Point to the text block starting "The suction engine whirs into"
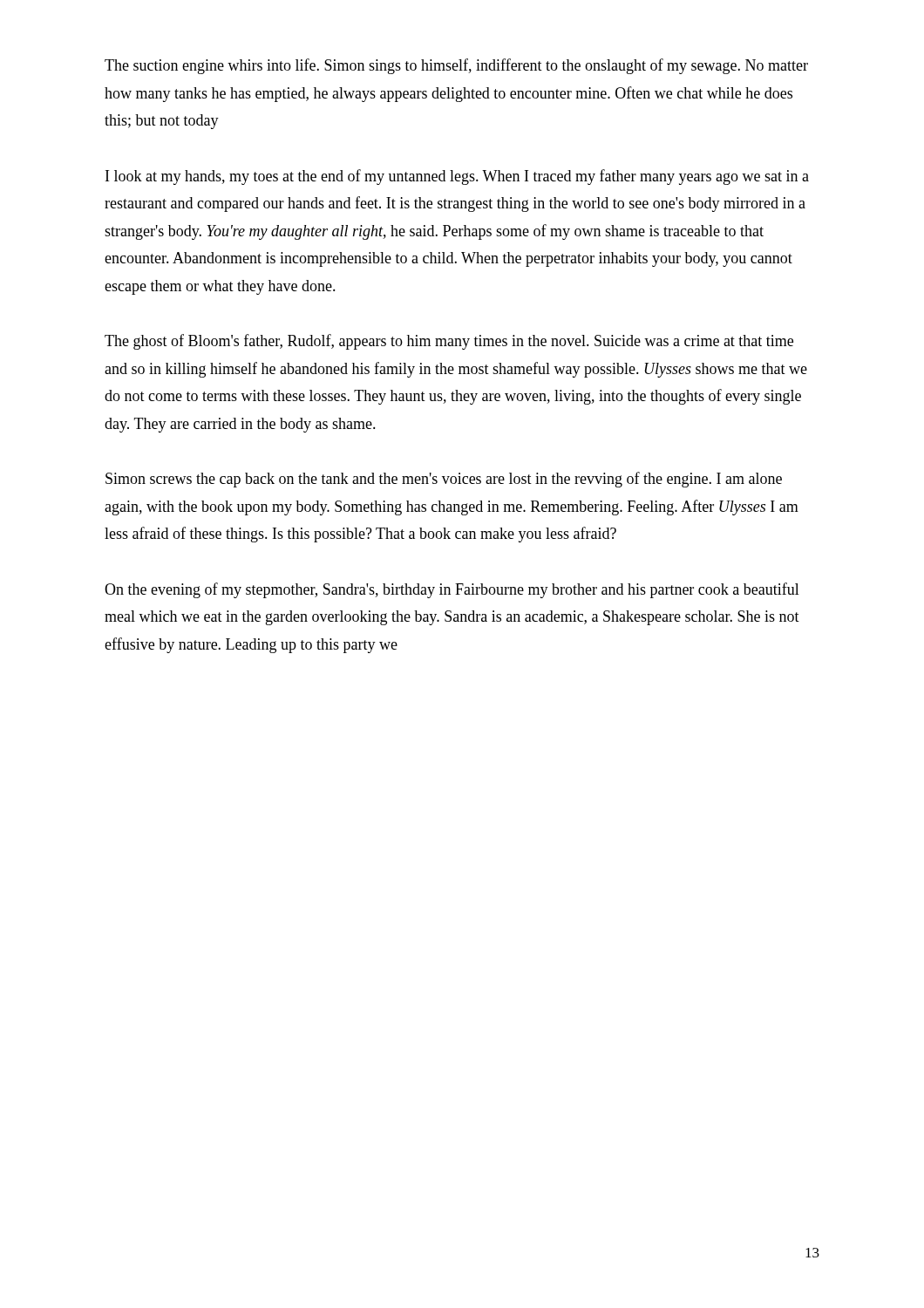Screen dimensions: 1308x924 click(x=456, y=93)
